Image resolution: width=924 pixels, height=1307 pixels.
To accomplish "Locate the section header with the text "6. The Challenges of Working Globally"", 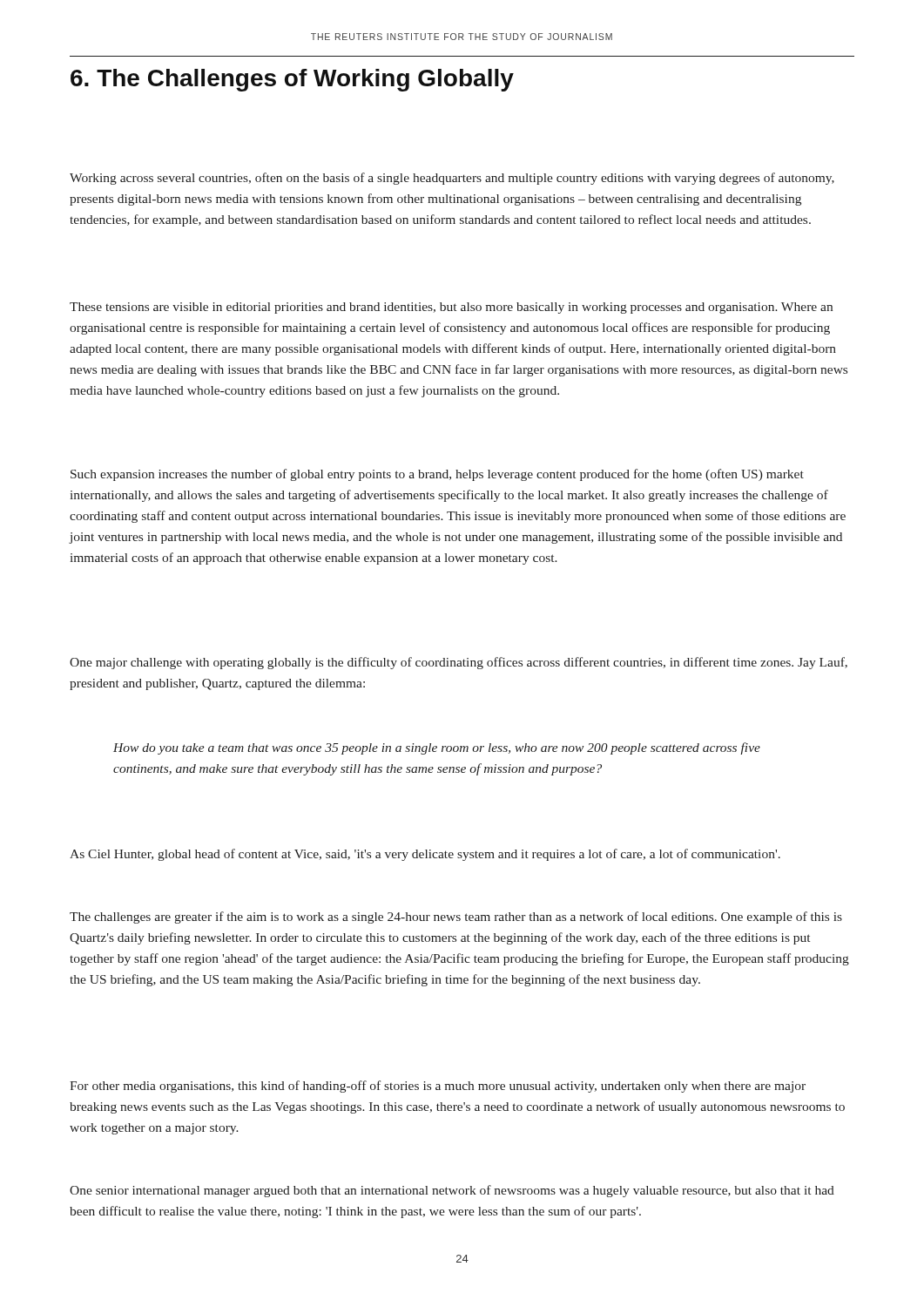I will pyautogui.click(x=462, y=78).
